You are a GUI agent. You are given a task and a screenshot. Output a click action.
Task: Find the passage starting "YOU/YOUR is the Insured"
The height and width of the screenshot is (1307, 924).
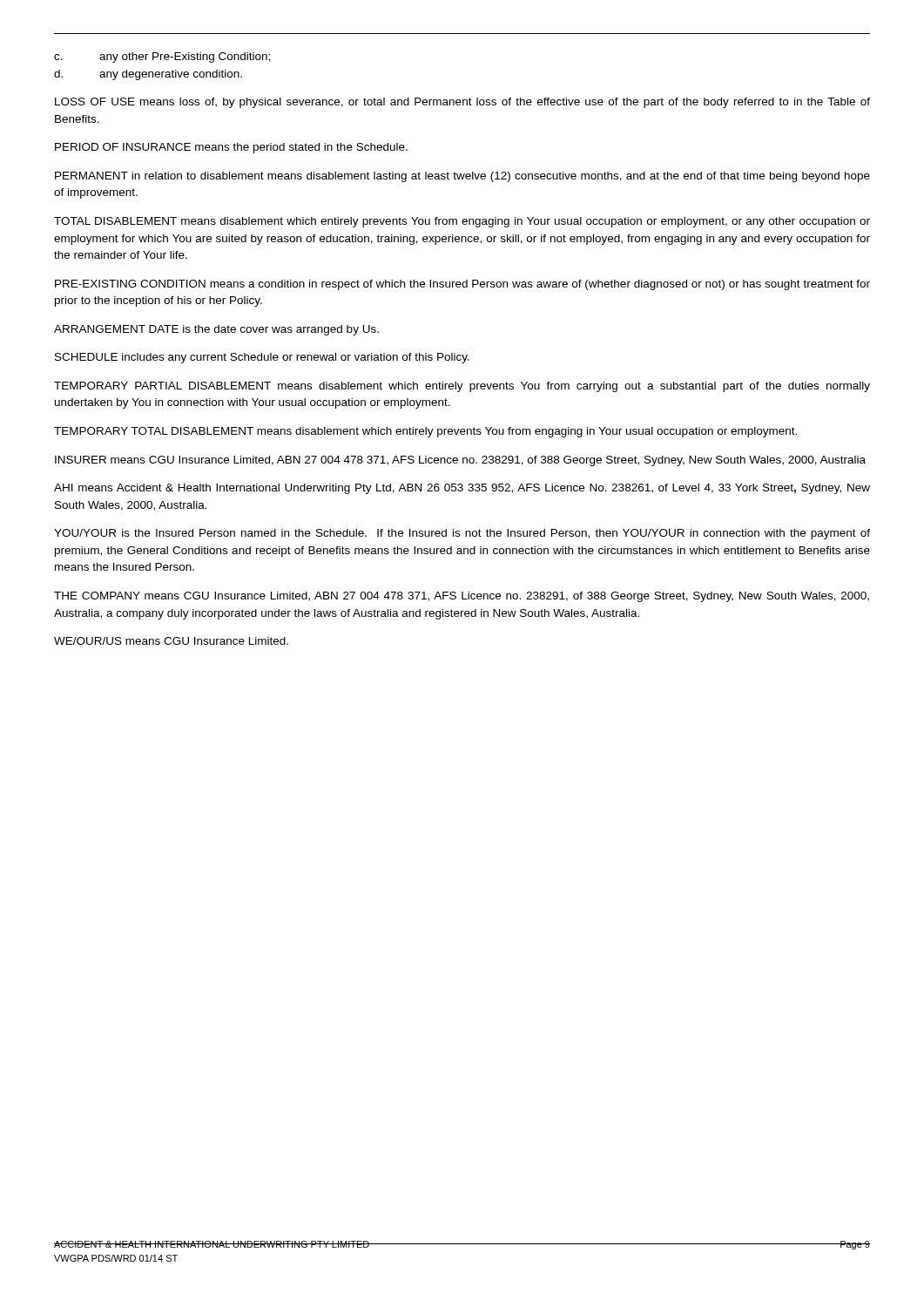pos(462,550)
